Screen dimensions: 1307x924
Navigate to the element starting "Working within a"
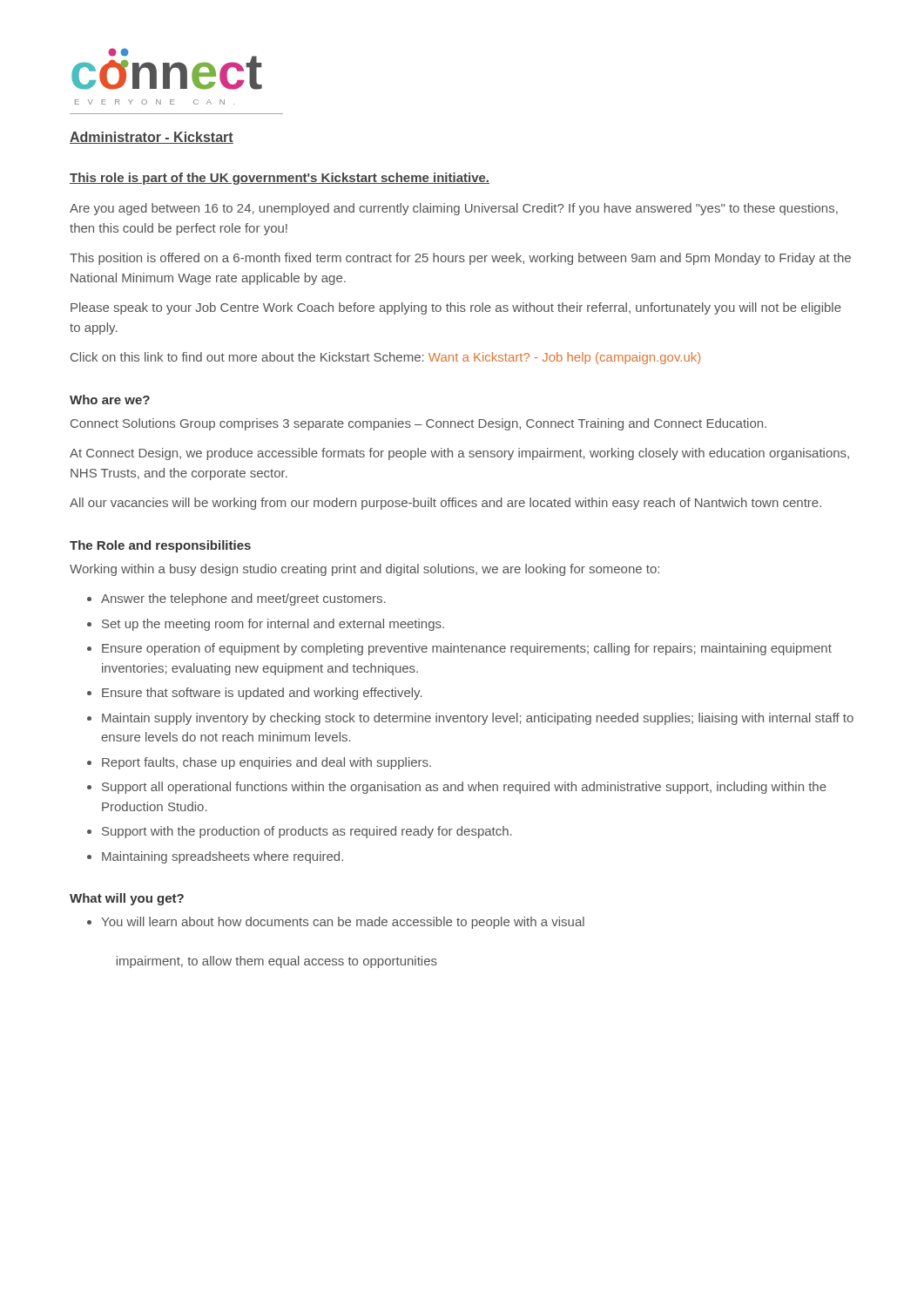tap(365, 568)
